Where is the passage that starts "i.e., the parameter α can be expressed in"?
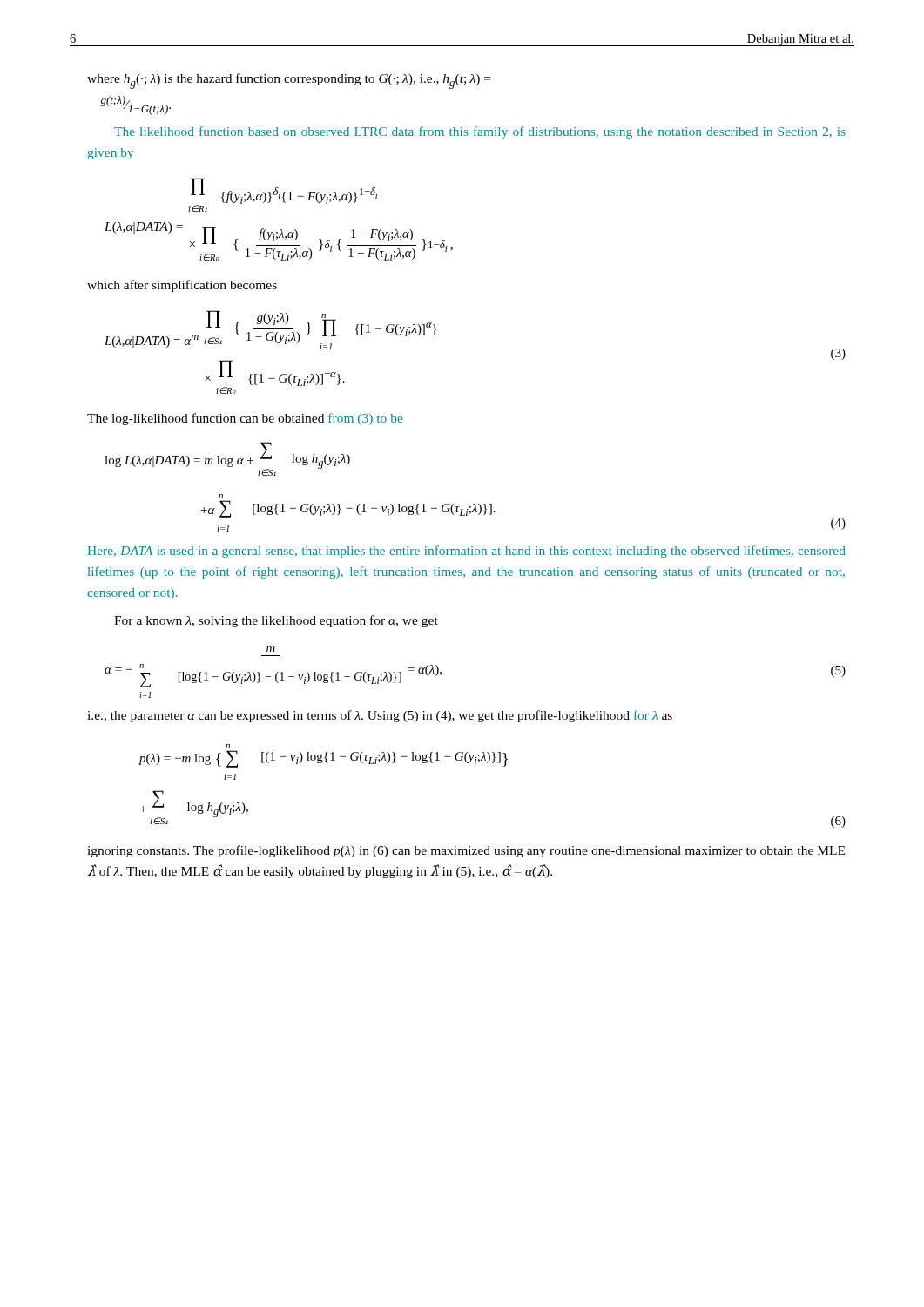This screenshot has width=924, height=1307. tap(466, 715)
